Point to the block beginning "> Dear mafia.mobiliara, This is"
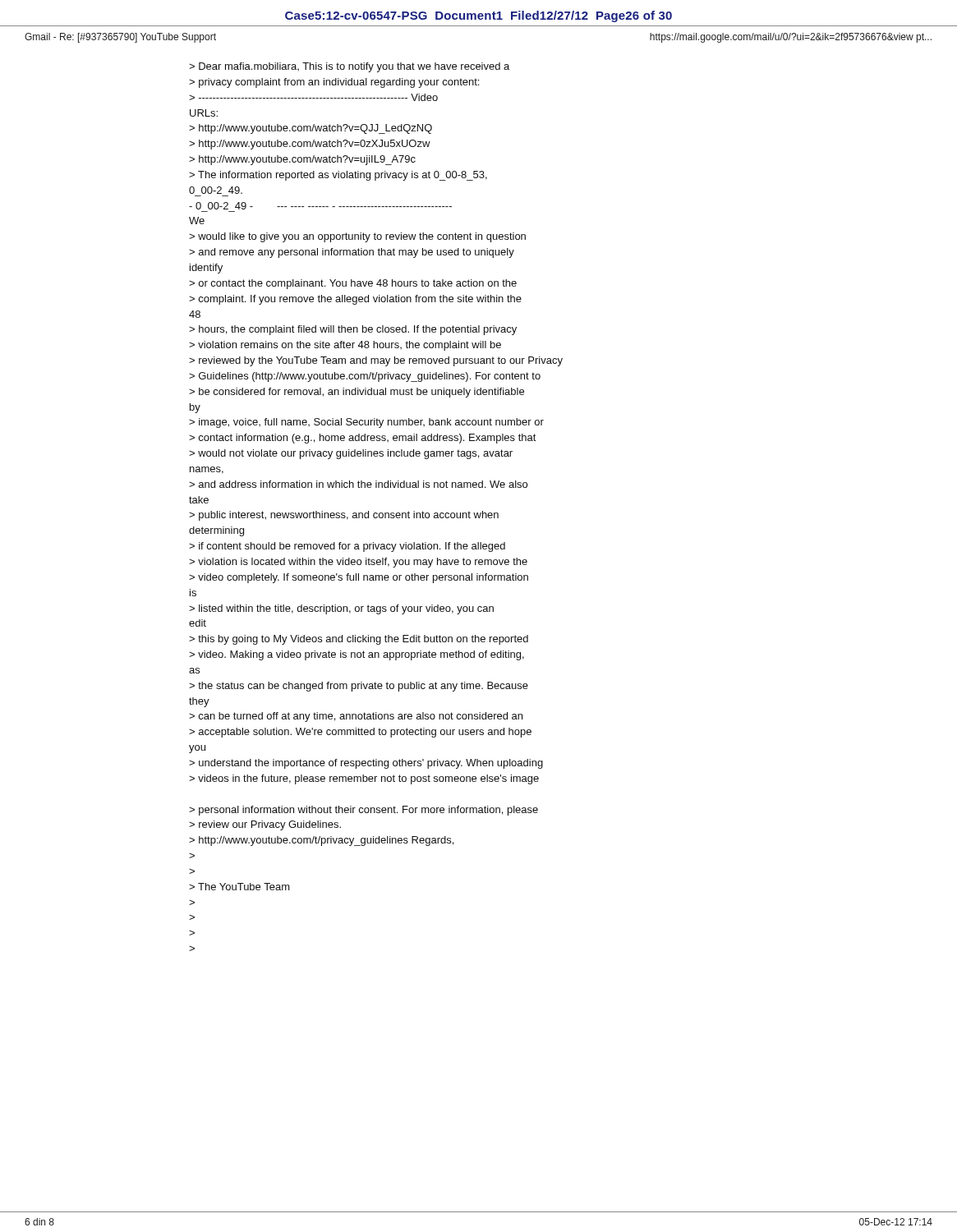957x1232 pixels. (349, 67)
